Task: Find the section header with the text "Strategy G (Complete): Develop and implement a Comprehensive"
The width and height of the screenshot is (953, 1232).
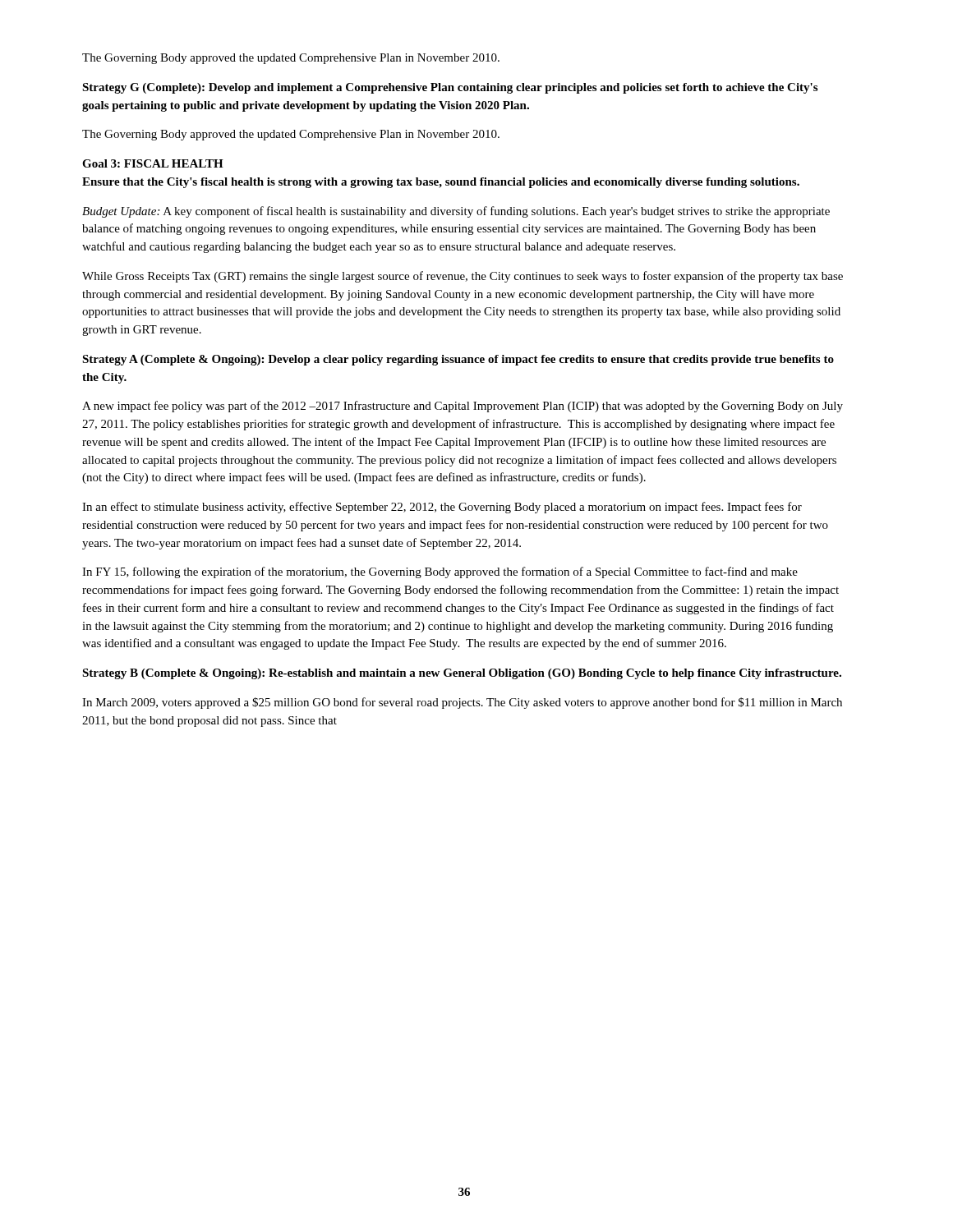Action: pos(450,96)
